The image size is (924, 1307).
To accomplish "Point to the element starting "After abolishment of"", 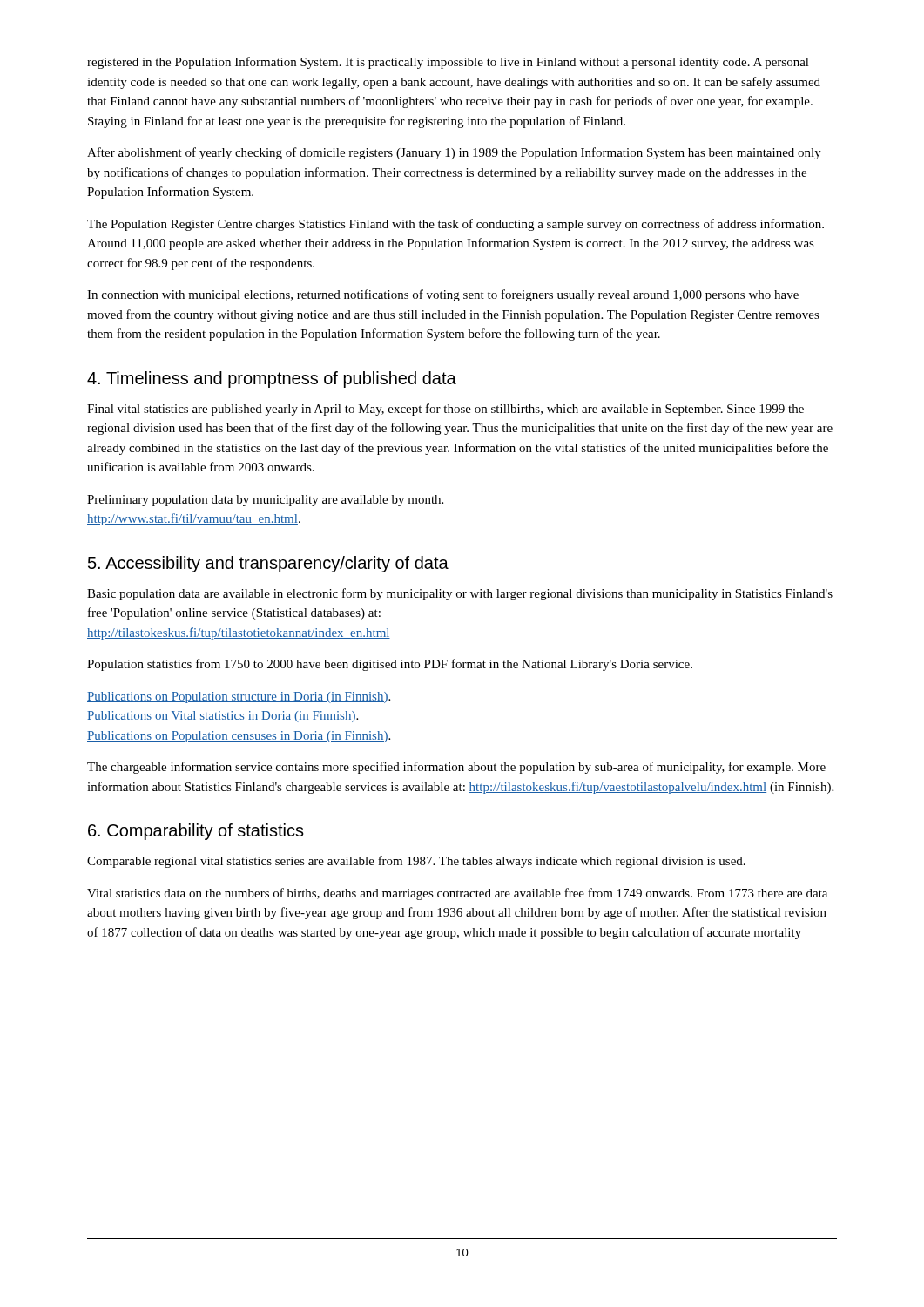I will pos(462,172).
